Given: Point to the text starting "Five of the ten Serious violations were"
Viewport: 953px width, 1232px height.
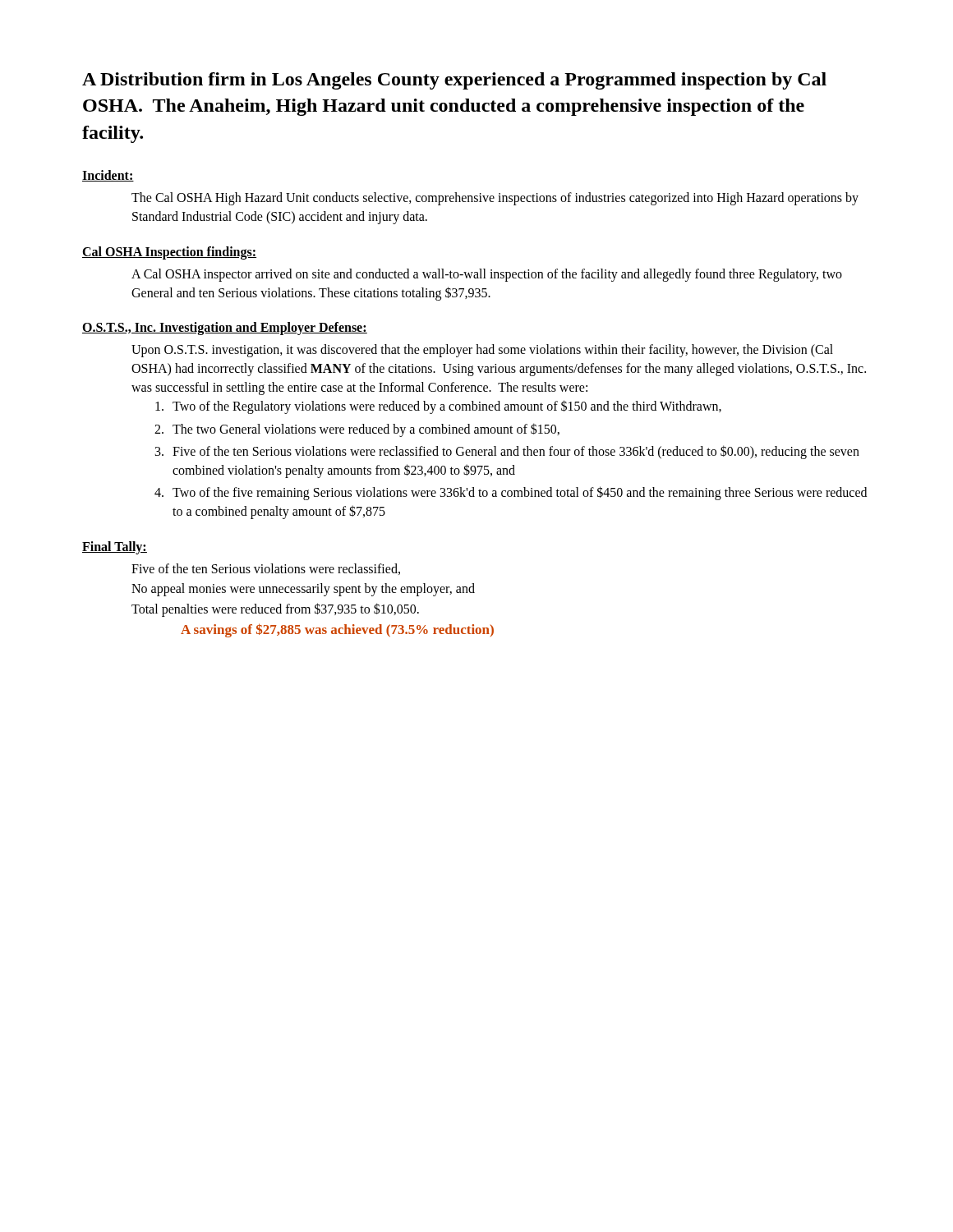Looking at the screenshot, I should coord(303,589).
